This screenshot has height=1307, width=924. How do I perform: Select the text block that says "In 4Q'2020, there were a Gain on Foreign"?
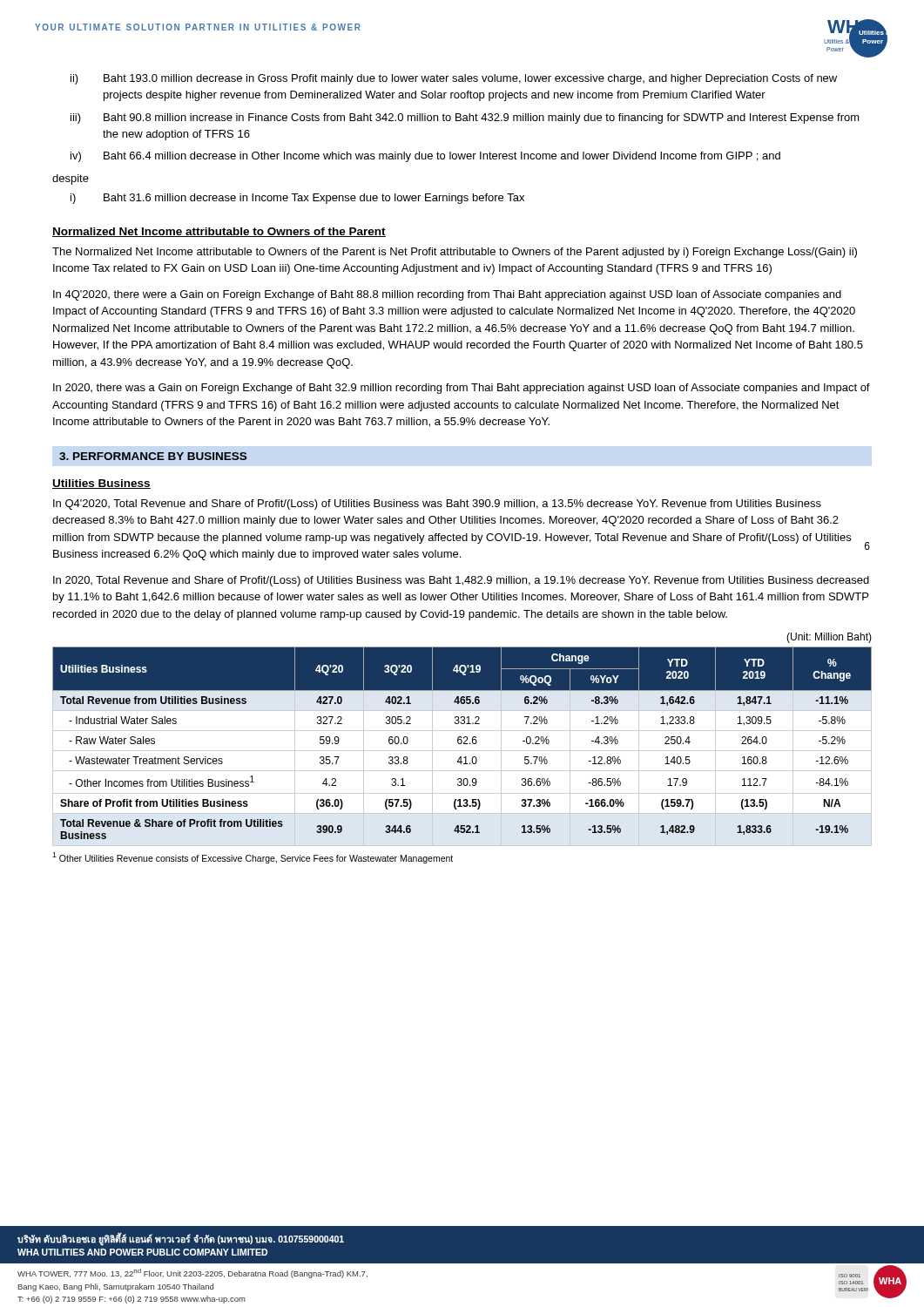pyautogui.click(x=458, y=328)
